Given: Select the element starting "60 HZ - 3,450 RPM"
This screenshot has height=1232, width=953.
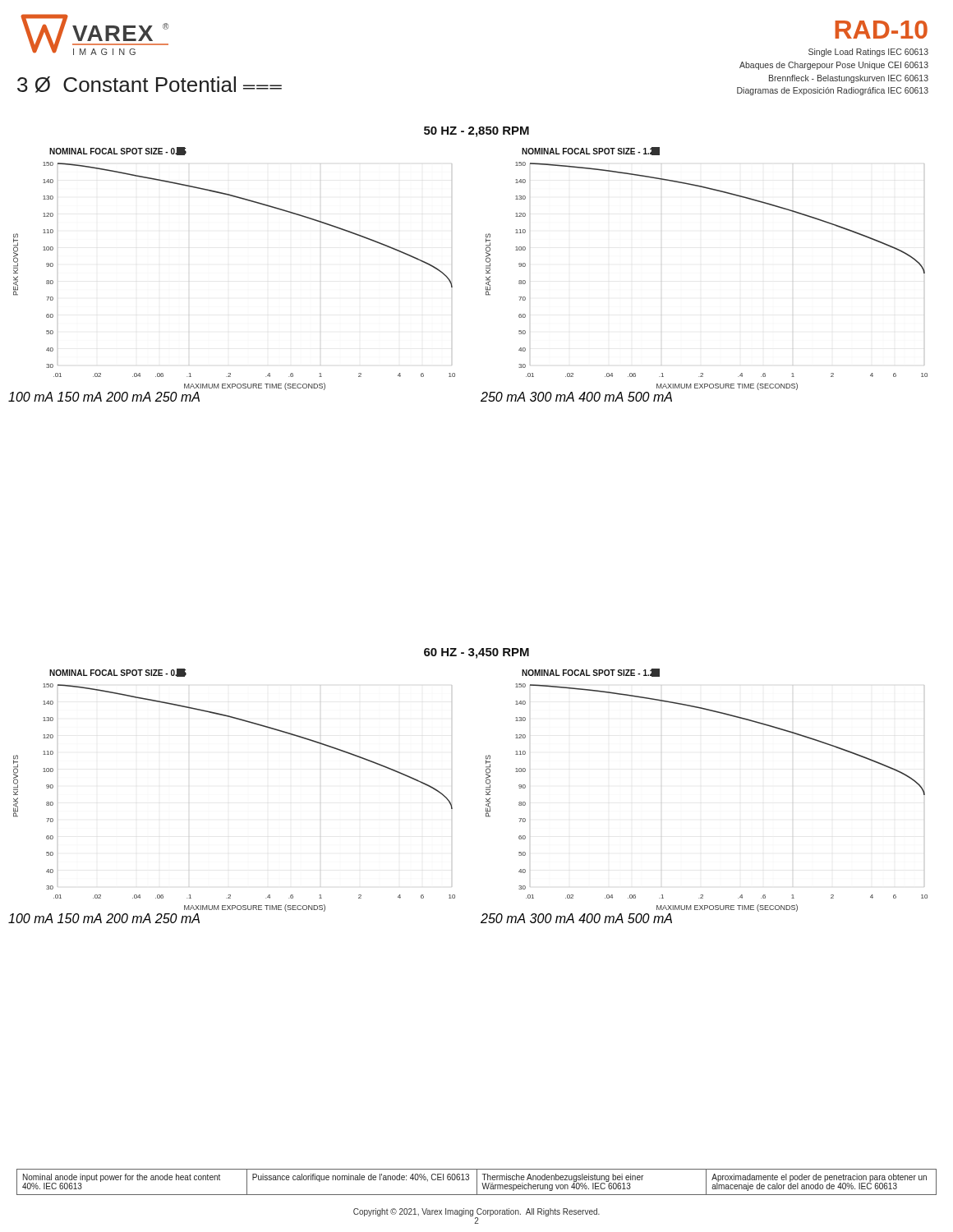Looking at the screenshot, I should click(476, 652).
